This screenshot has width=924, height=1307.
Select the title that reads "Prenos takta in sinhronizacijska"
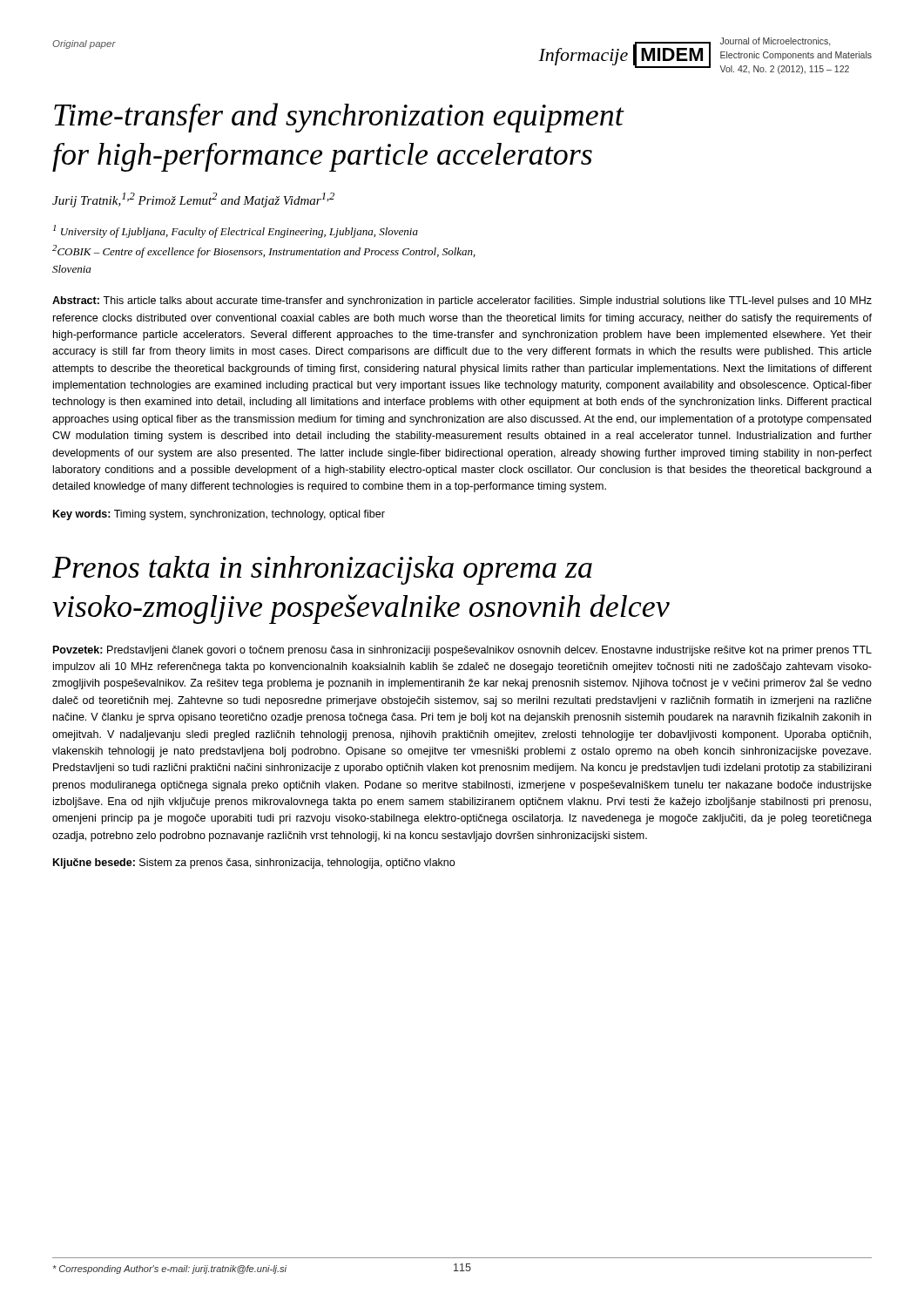click(361, 587)
